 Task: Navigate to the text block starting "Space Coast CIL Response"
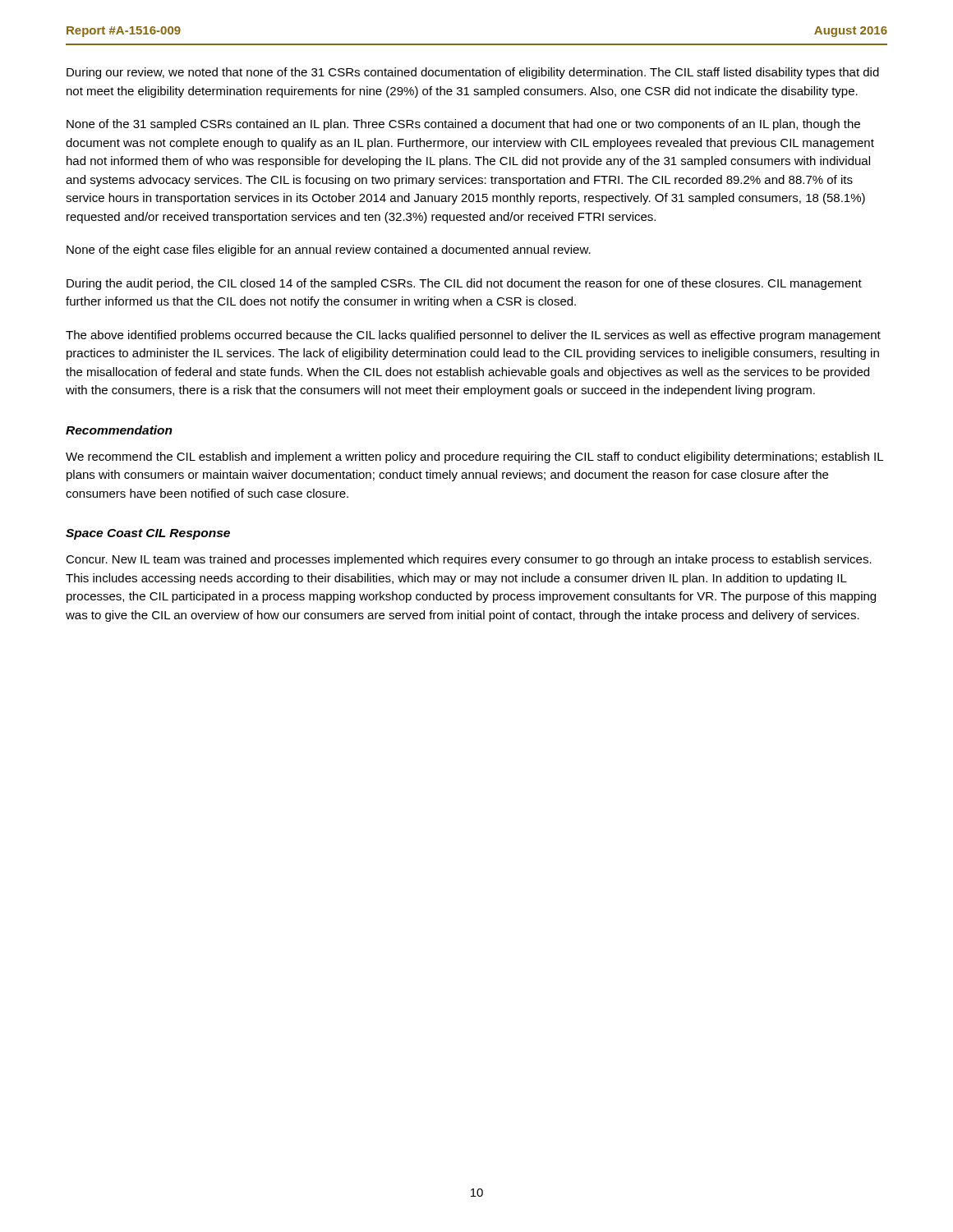[148, 533]
